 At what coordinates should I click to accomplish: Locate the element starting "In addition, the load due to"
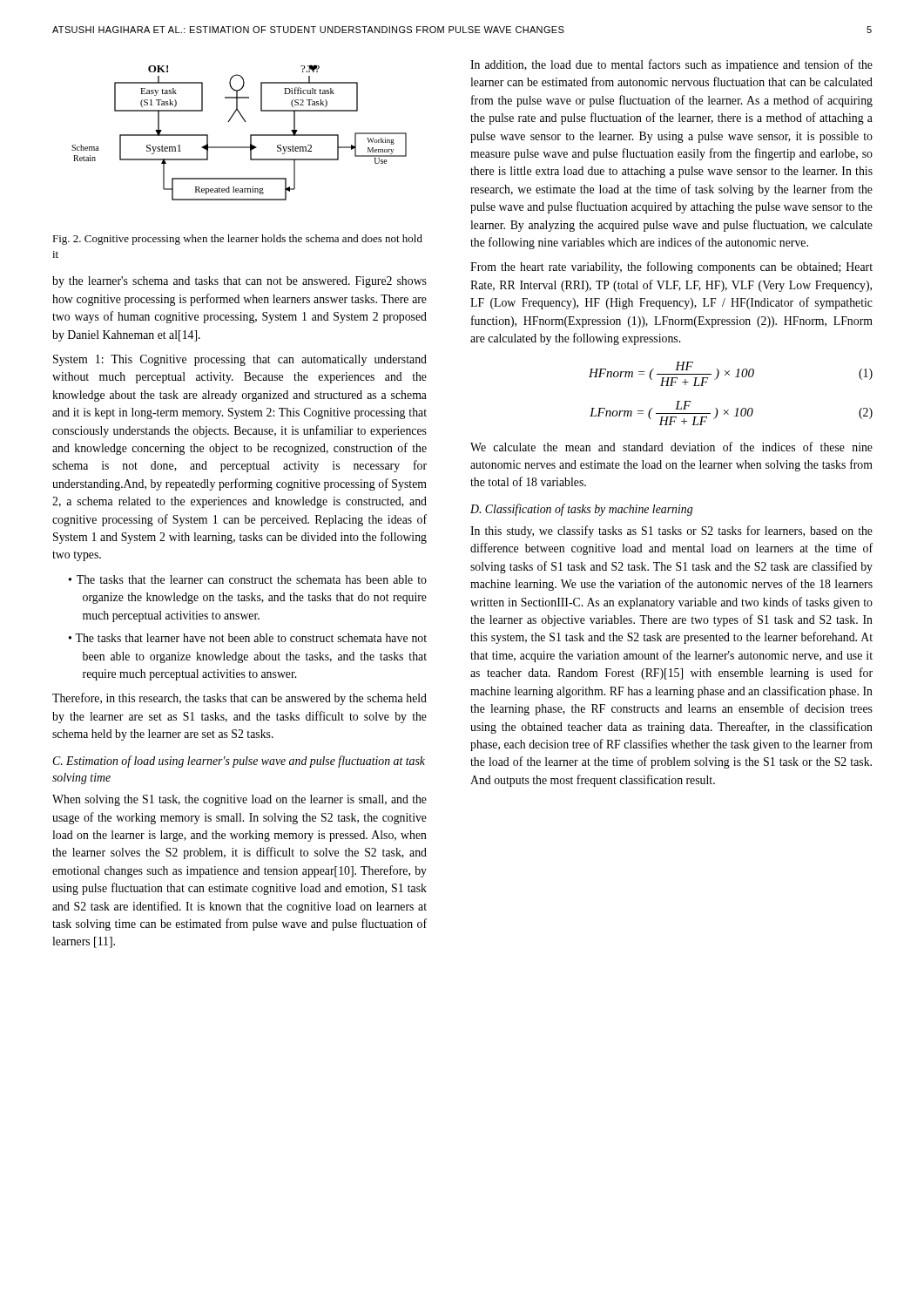click(671, 202)
